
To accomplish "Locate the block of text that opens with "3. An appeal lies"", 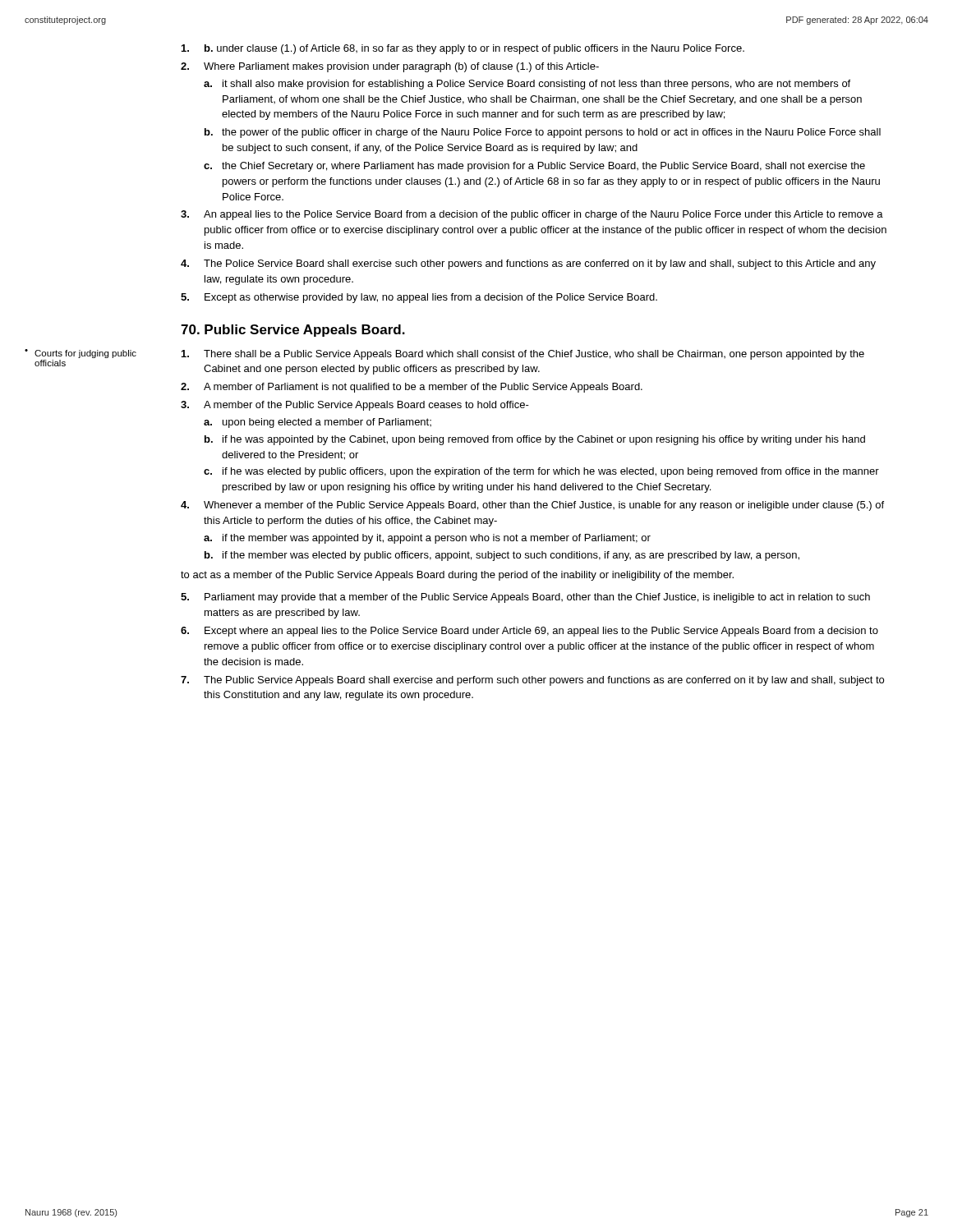I will pos(534,231).
